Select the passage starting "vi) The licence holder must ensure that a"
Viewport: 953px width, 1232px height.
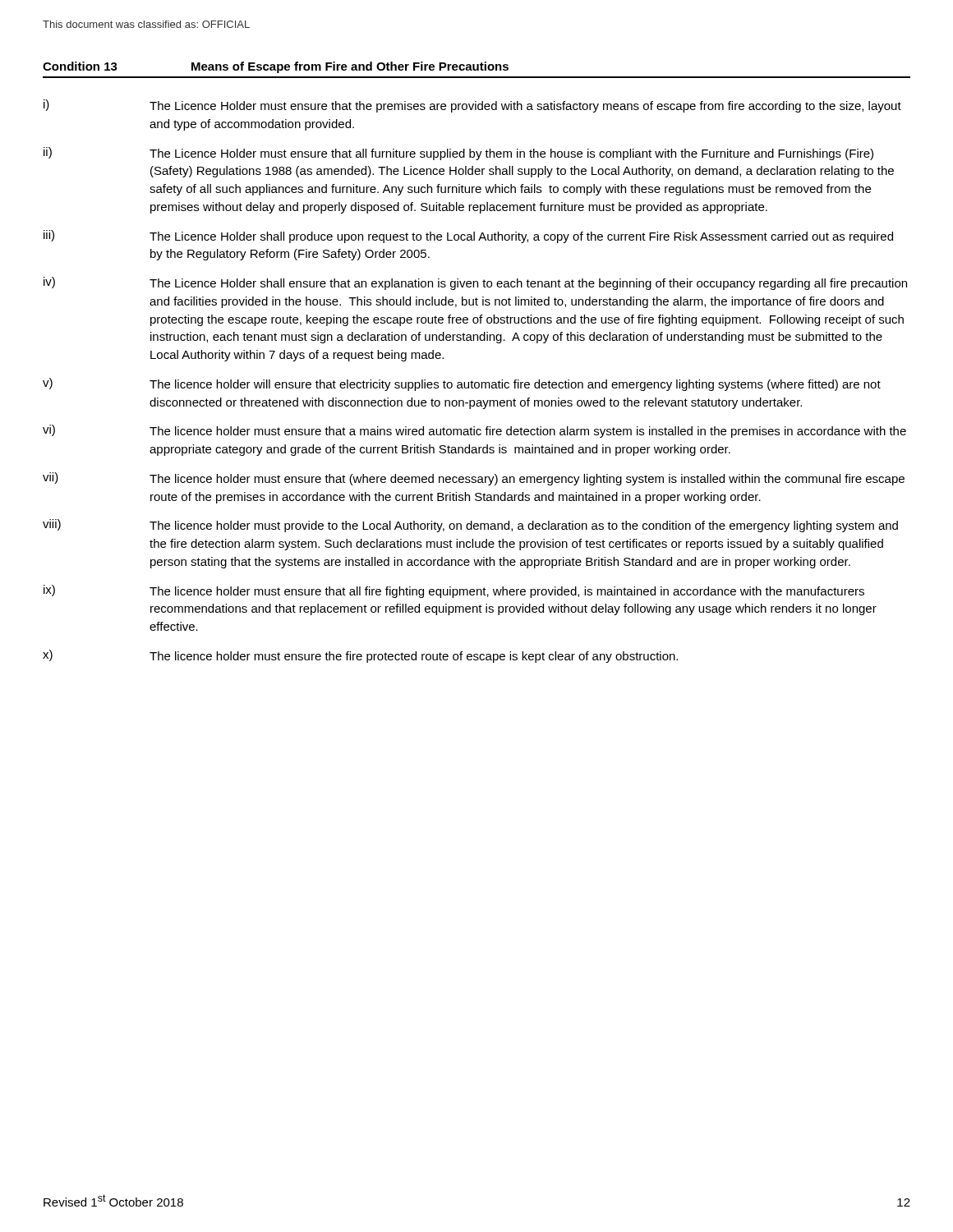point(476,440)
